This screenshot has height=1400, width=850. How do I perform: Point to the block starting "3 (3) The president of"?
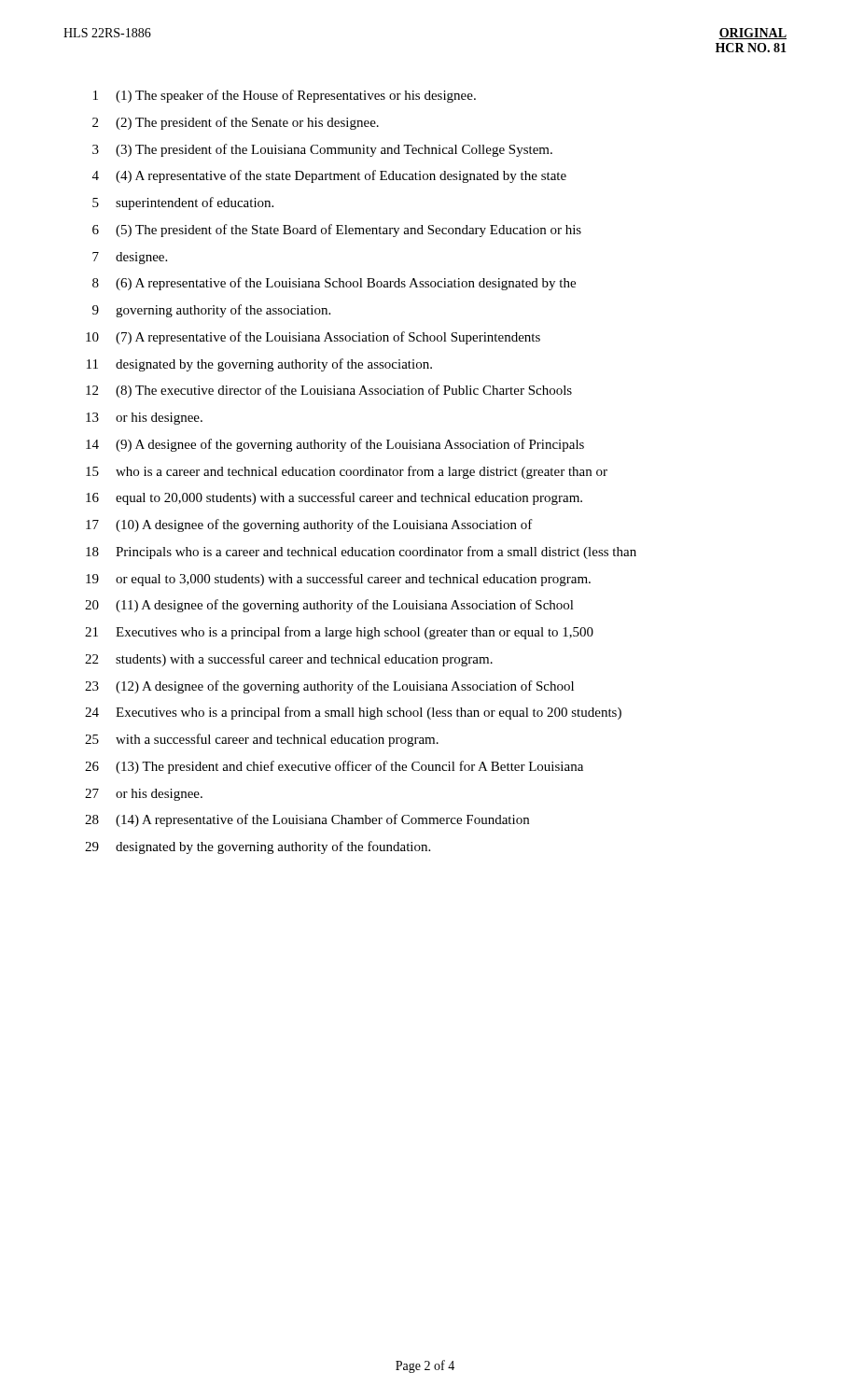pyautogui.click(x=425, y=149)
